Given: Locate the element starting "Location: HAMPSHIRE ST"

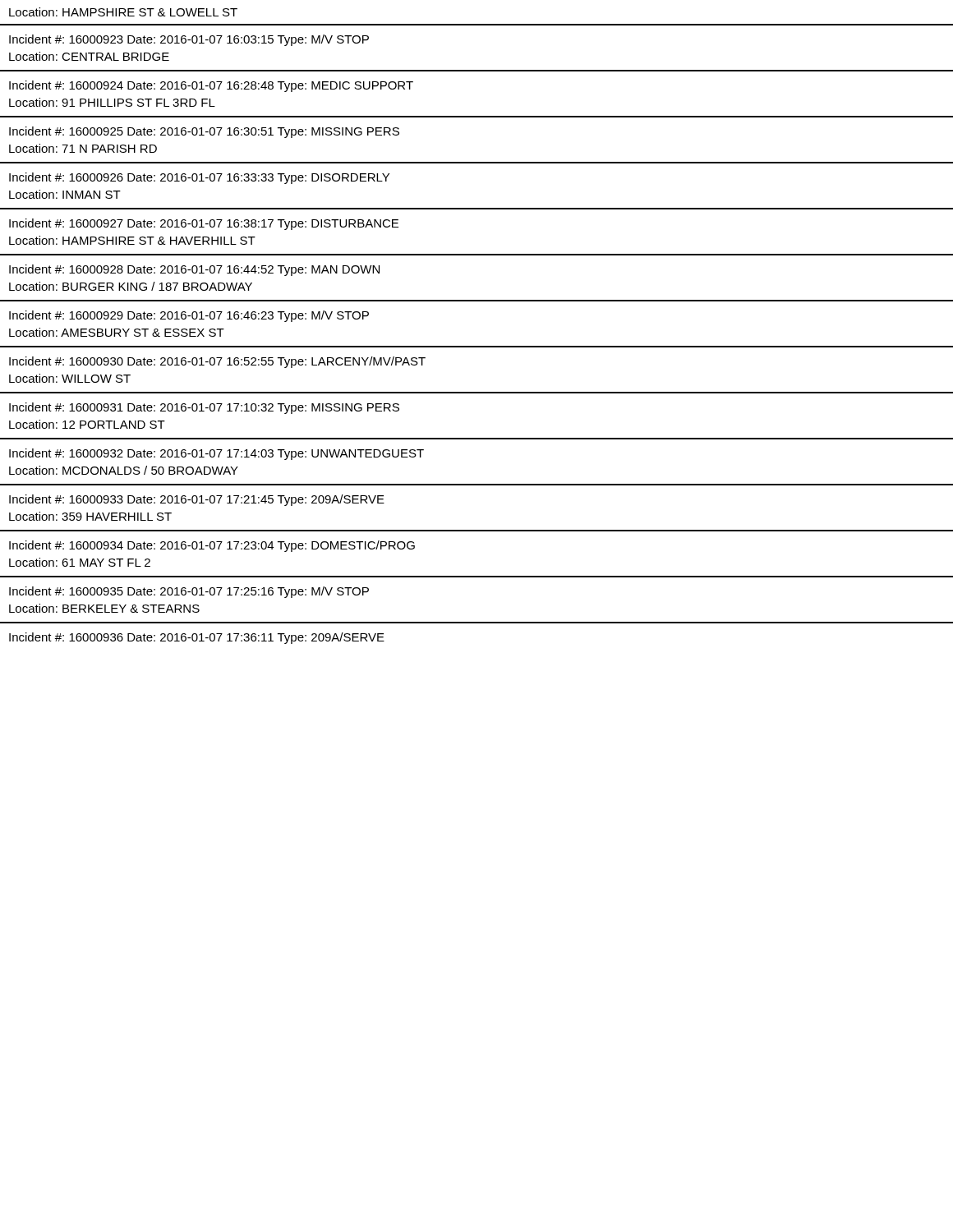Looking at the screenshot, I should pos(123,12).
